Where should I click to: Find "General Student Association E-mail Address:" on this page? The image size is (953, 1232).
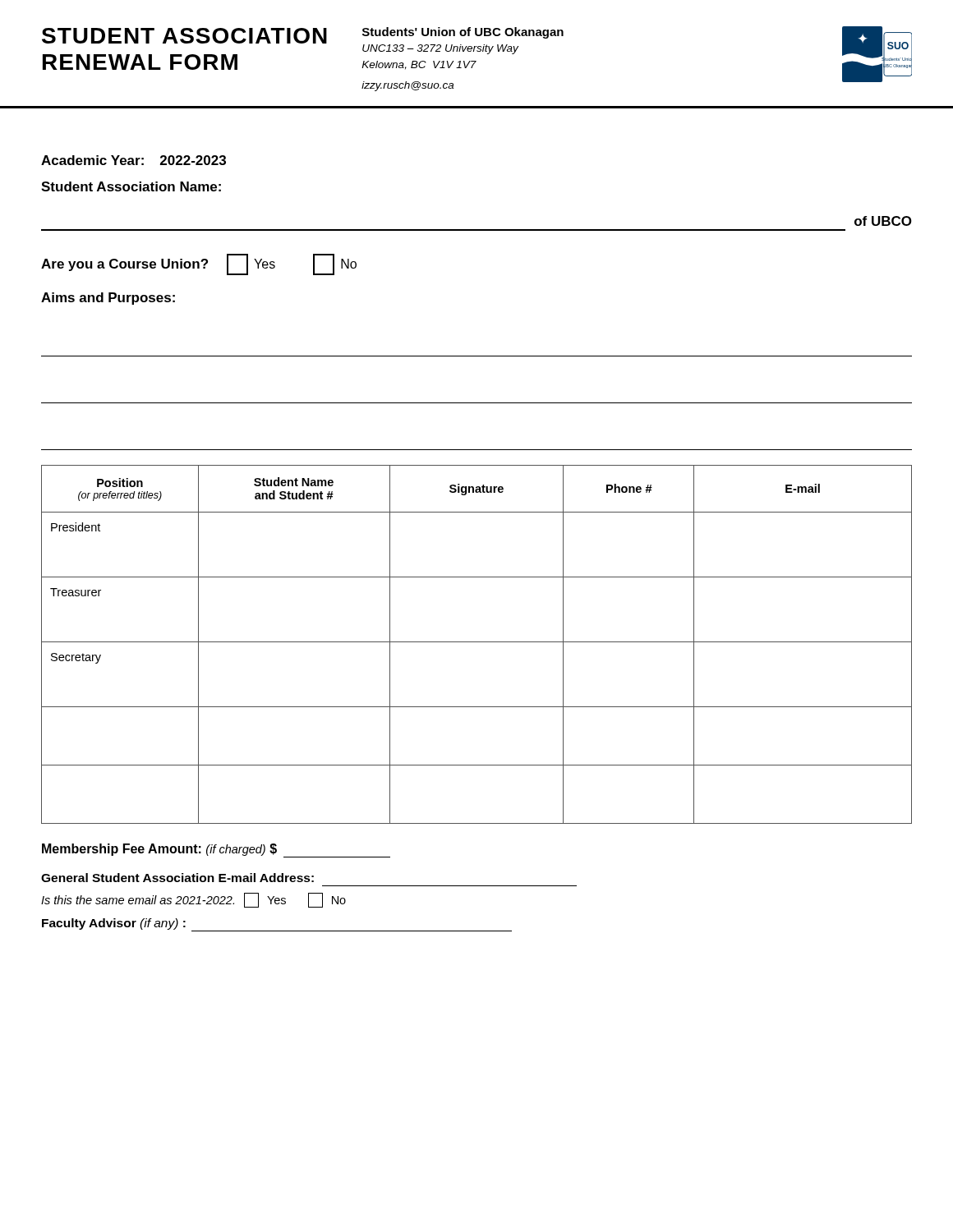(x=309, y=878)
